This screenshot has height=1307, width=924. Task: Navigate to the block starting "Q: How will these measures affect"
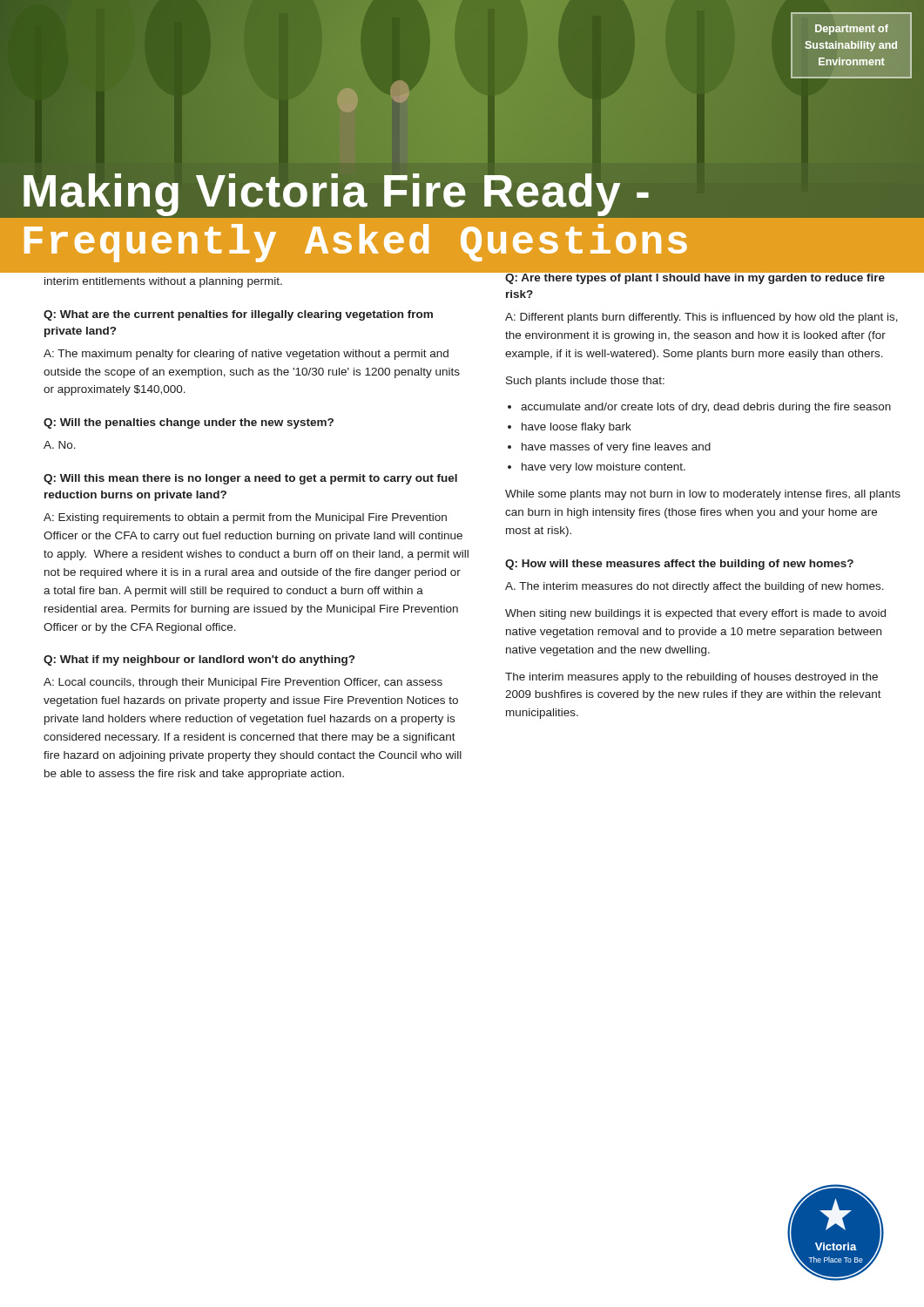(x=680, y=563)
